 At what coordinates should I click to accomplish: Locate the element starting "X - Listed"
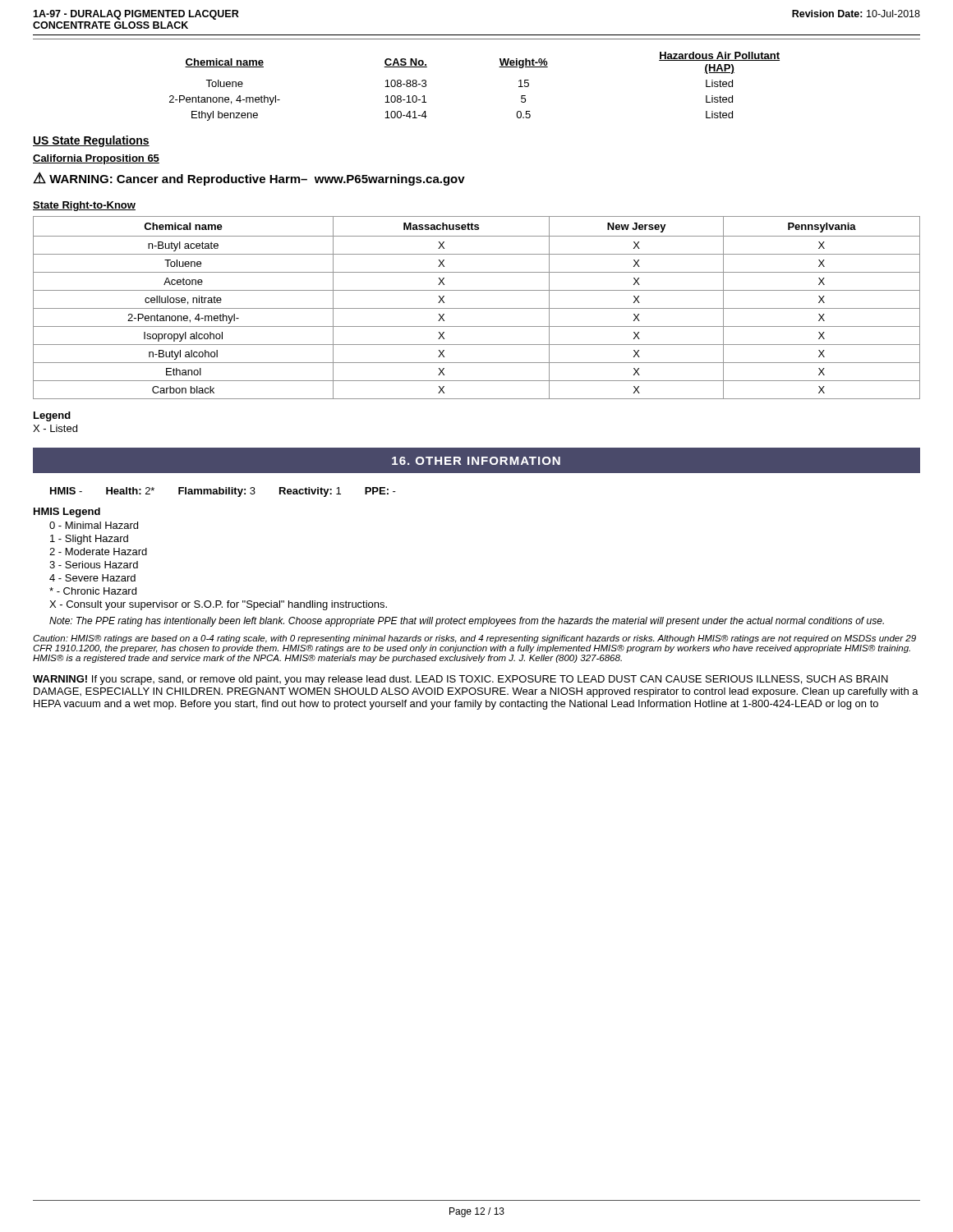coord(55,428)
